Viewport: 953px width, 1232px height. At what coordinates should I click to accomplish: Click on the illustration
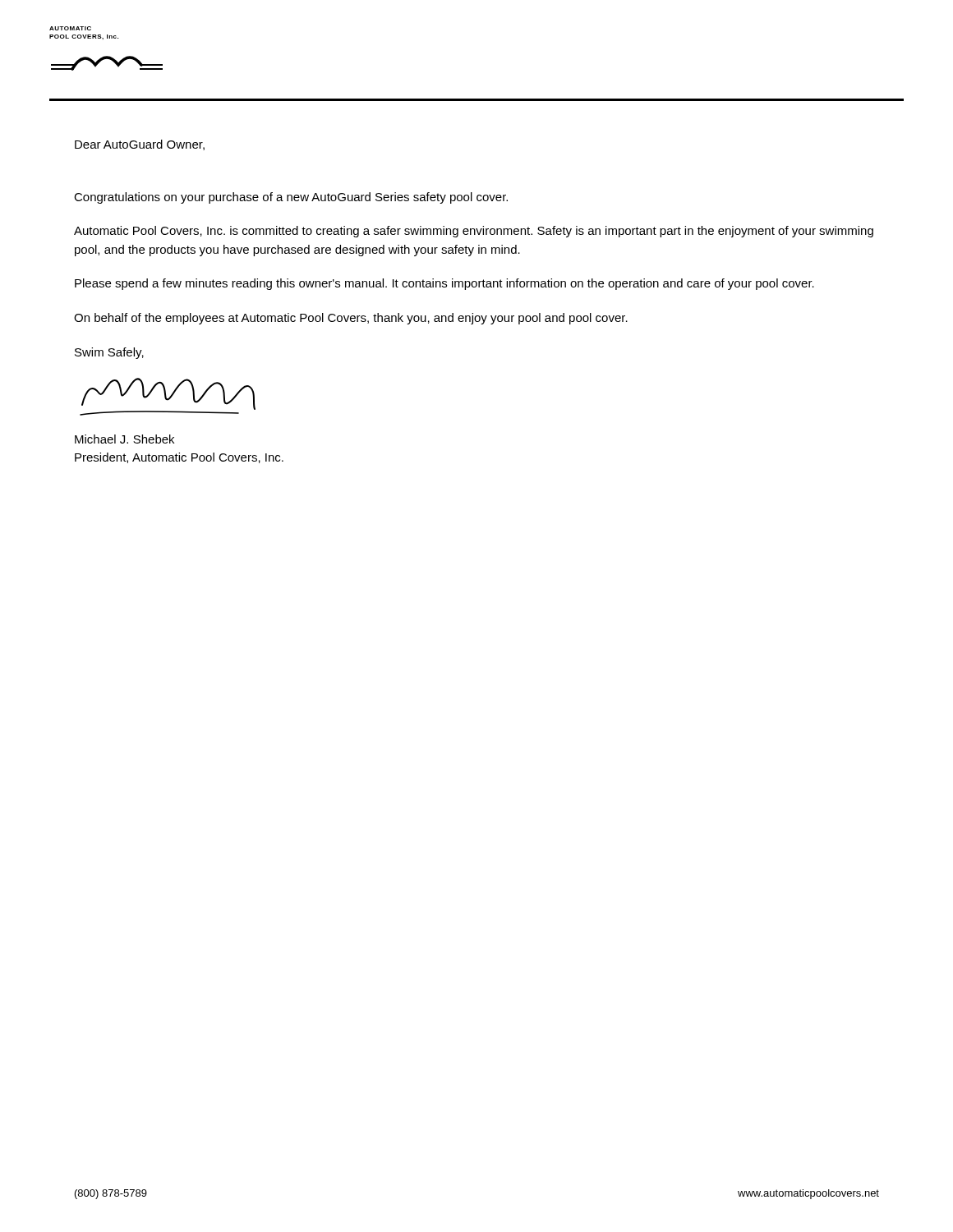pos(476,394)
